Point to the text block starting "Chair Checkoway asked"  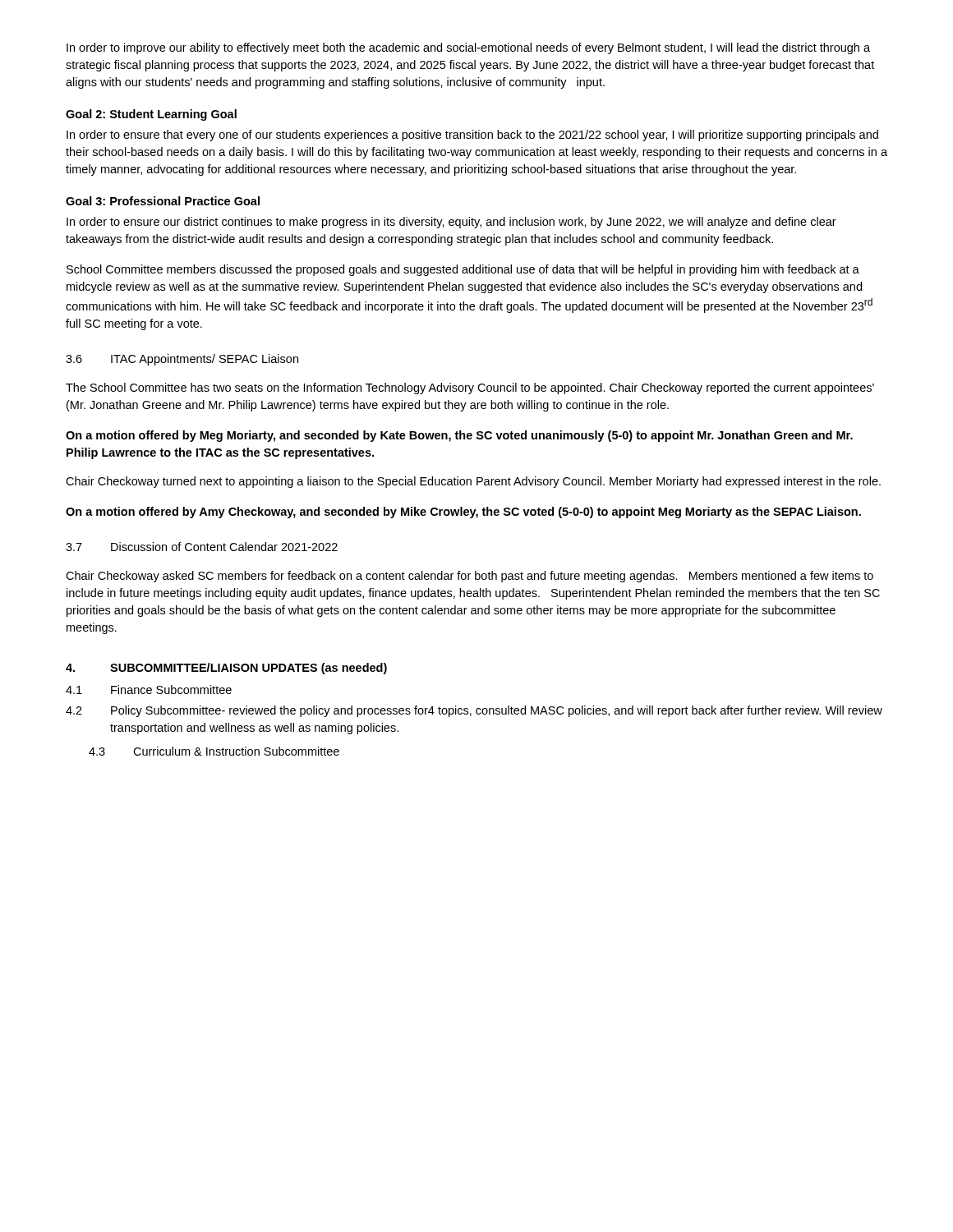click(473, 602)
